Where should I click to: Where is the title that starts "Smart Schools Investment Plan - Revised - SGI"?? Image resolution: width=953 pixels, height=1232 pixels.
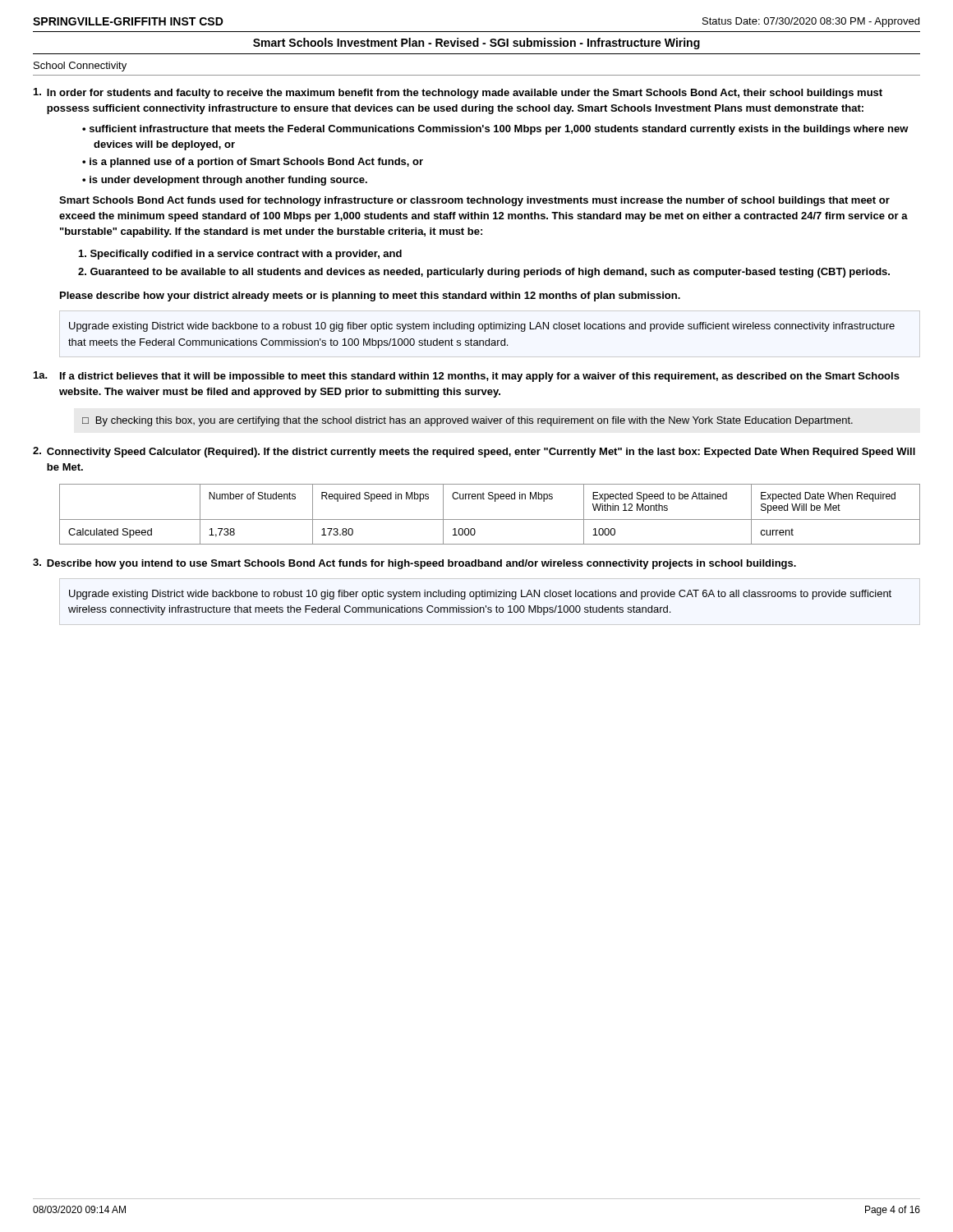click(x=476, y=43)
